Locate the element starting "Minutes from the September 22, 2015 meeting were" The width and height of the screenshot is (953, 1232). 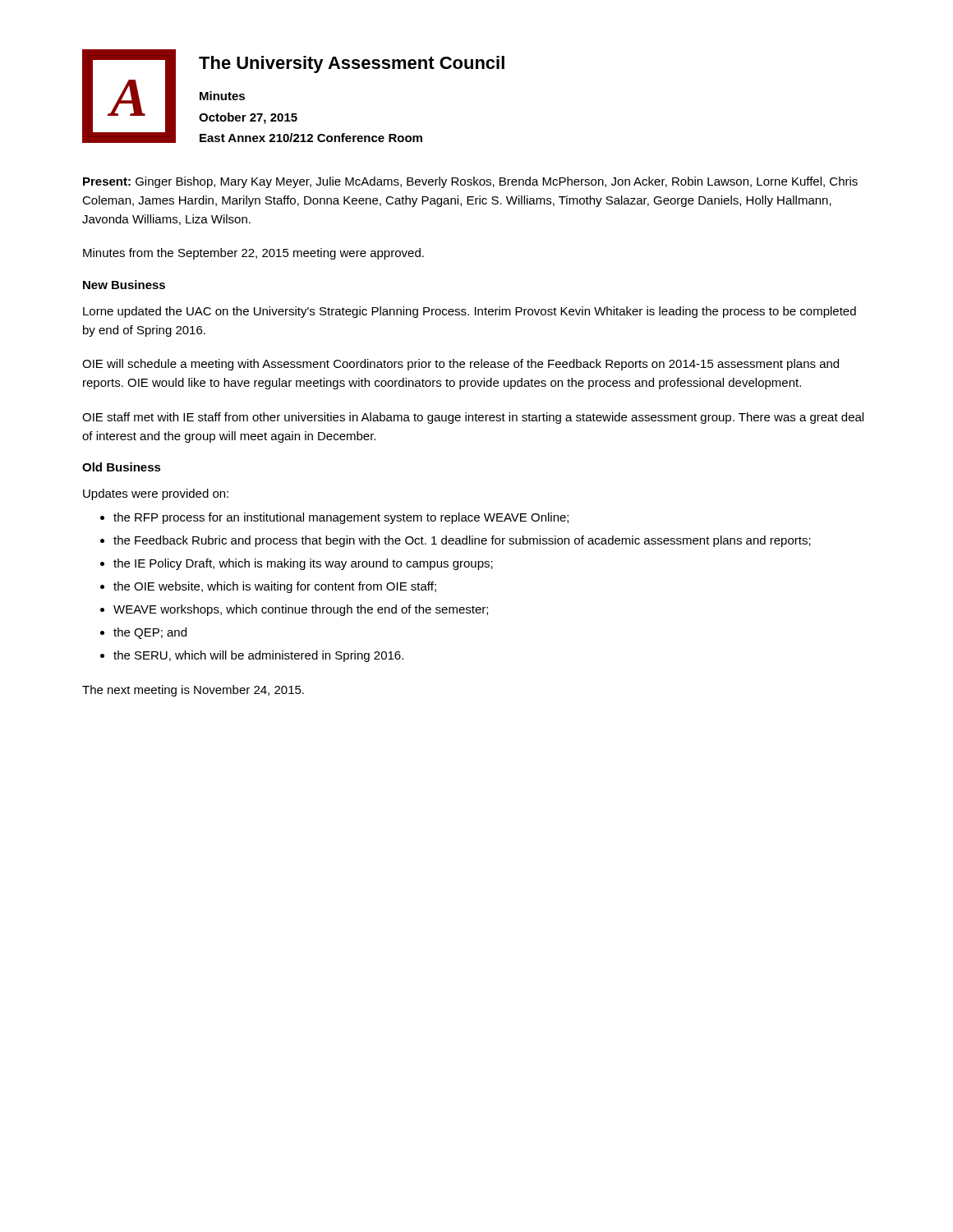[x=253, y=253]
